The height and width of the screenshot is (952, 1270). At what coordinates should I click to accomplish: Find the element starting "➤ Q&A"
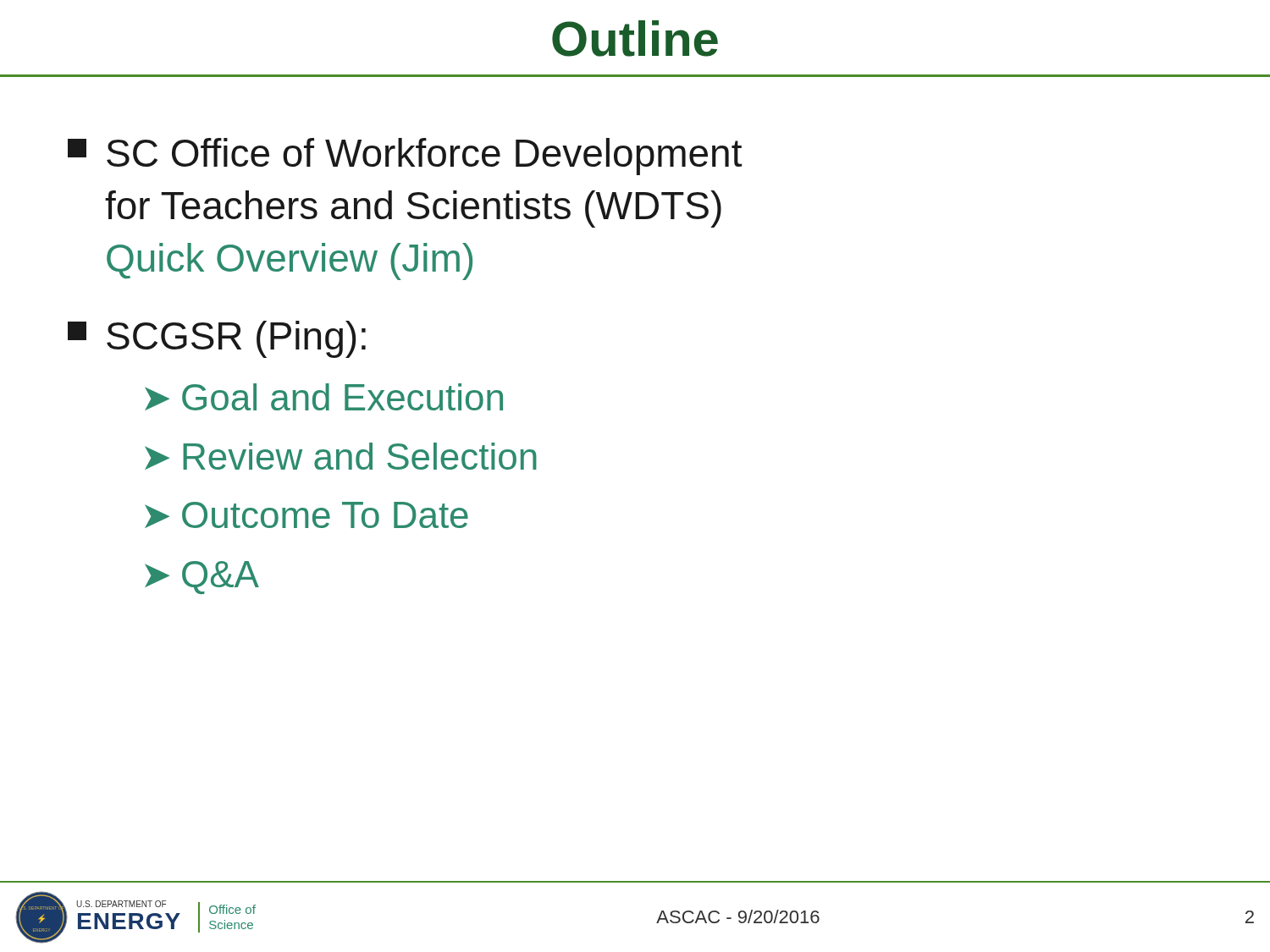[x=200, y=574]
